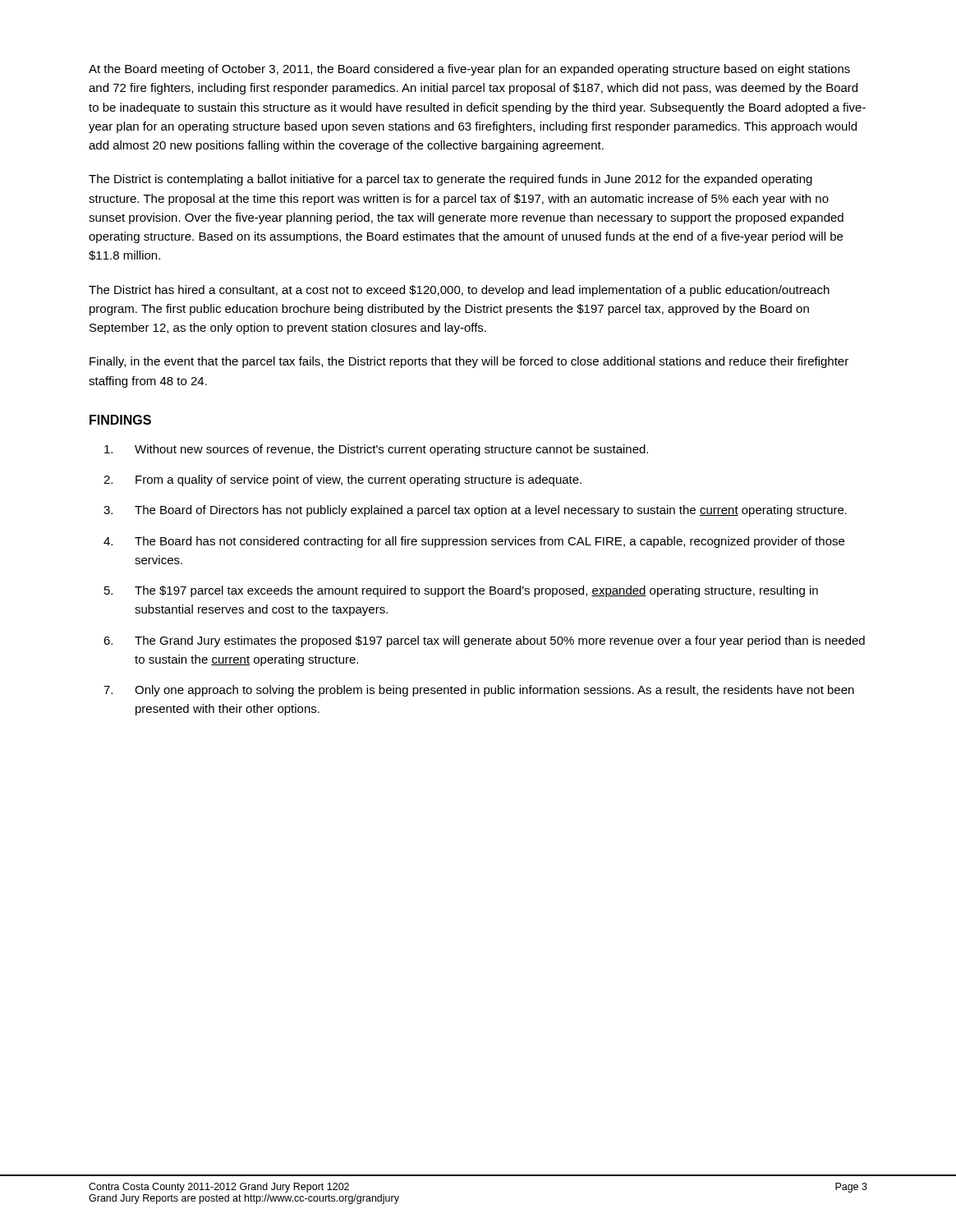The width and height of the screenshot is (956, 1232).
Task: Point to the block beginning "The District has"
Action: (x=459, y=308)
